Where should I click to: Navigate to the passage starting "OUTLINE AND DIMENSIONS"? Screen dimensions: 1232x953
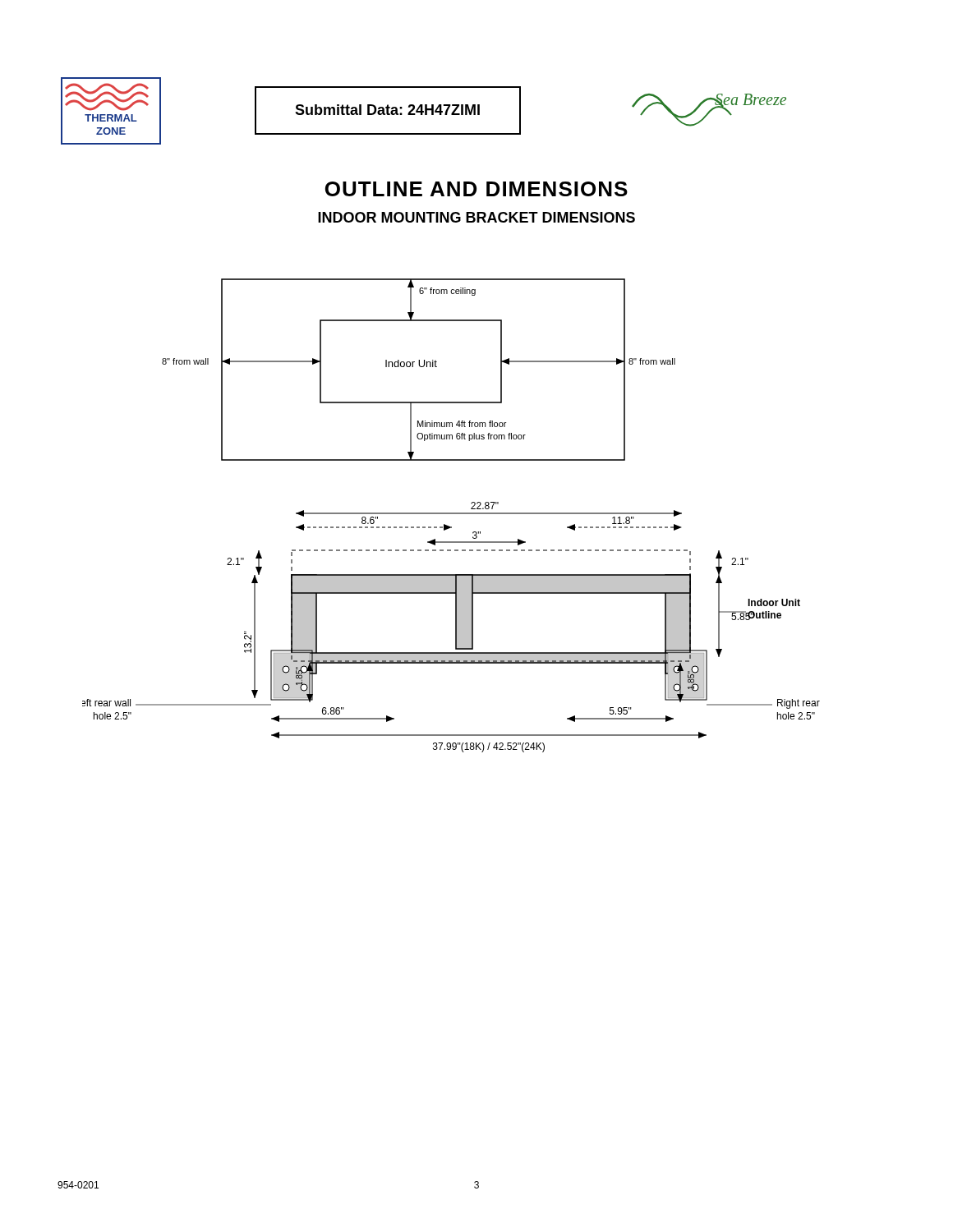[476, 189]
